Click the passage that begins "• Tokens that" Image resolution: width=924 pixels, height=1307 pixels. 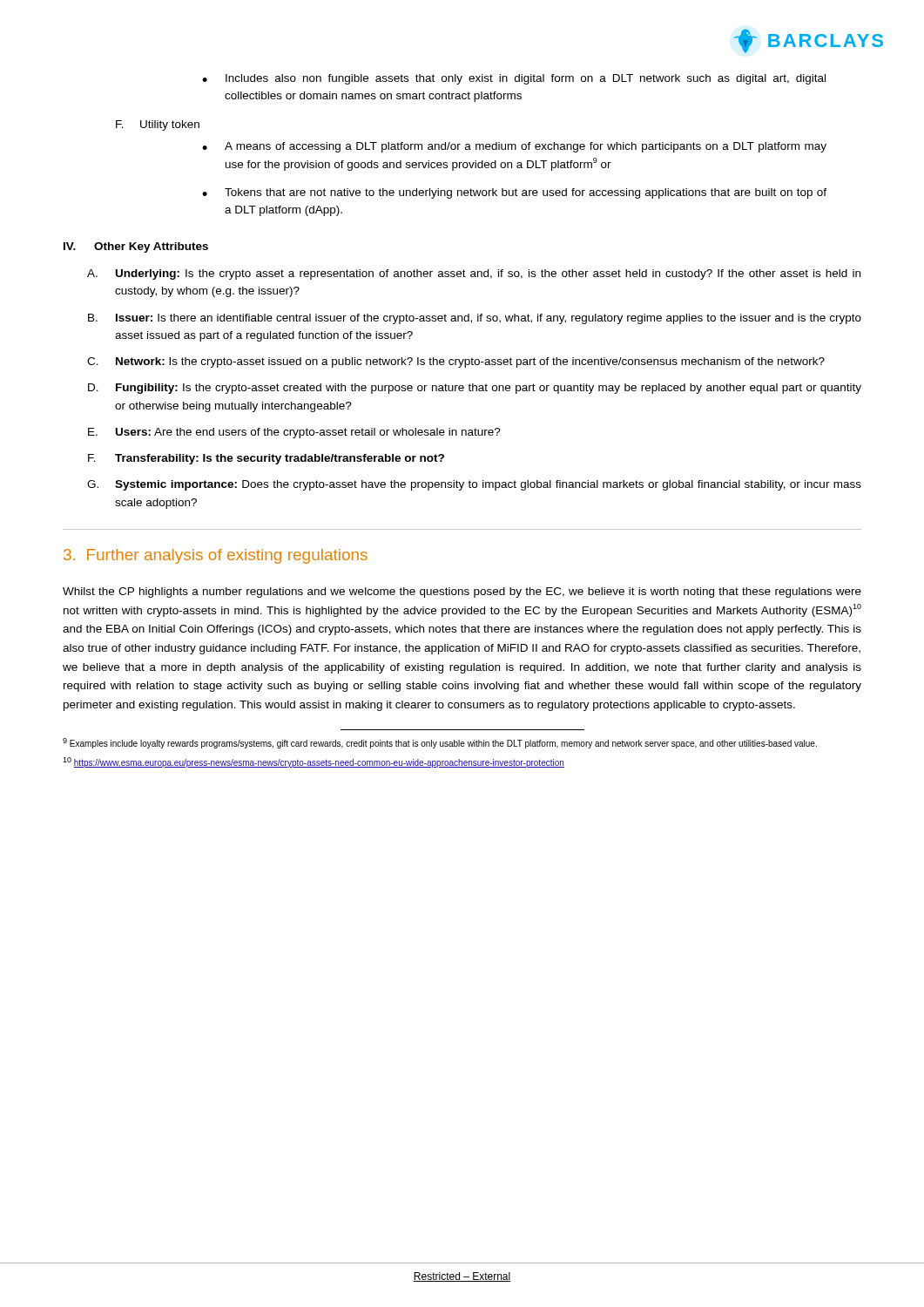point(514,201)
